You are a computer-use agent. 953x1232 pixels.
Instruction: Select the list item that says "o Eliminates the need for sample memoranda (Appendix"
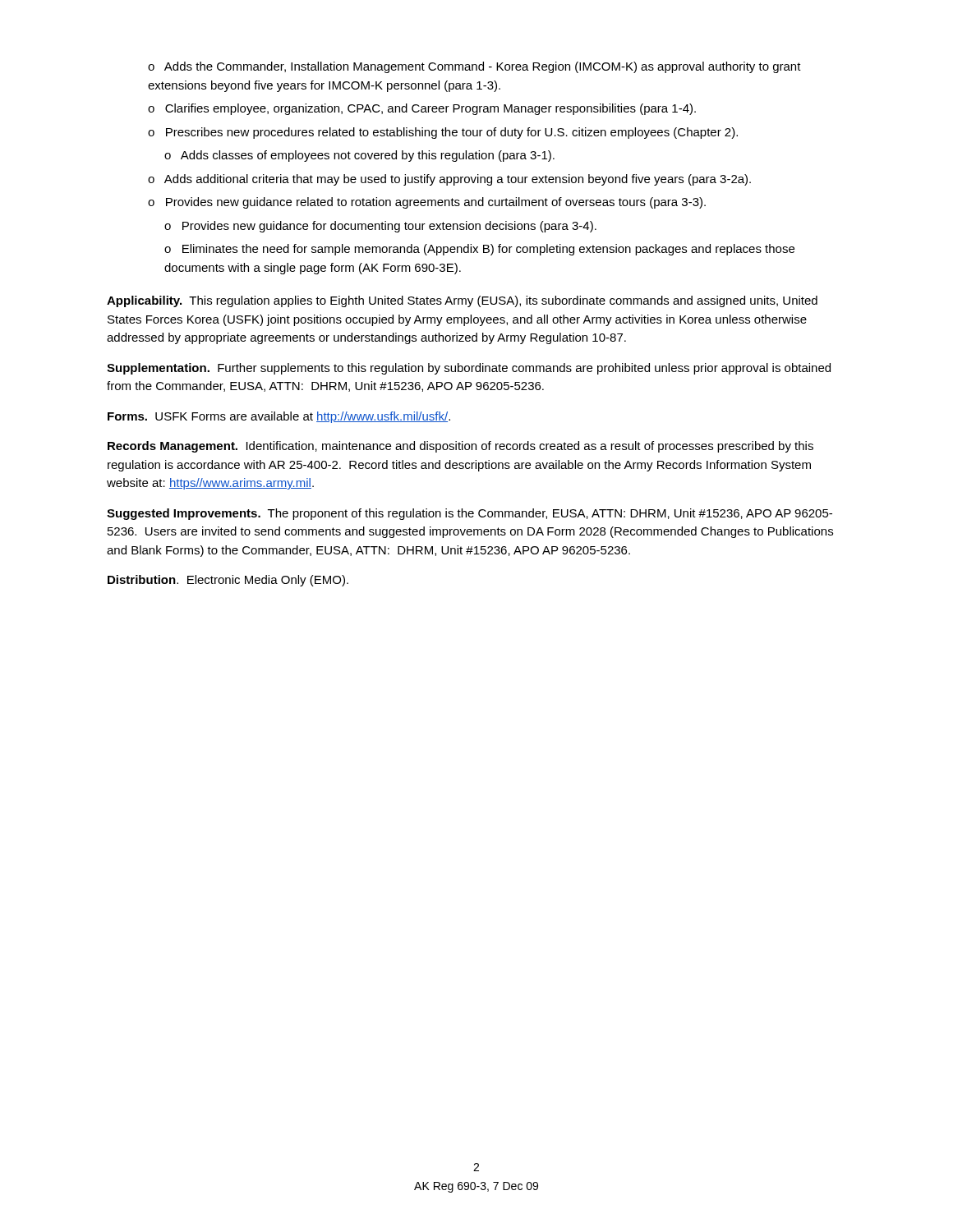[480, 258]
